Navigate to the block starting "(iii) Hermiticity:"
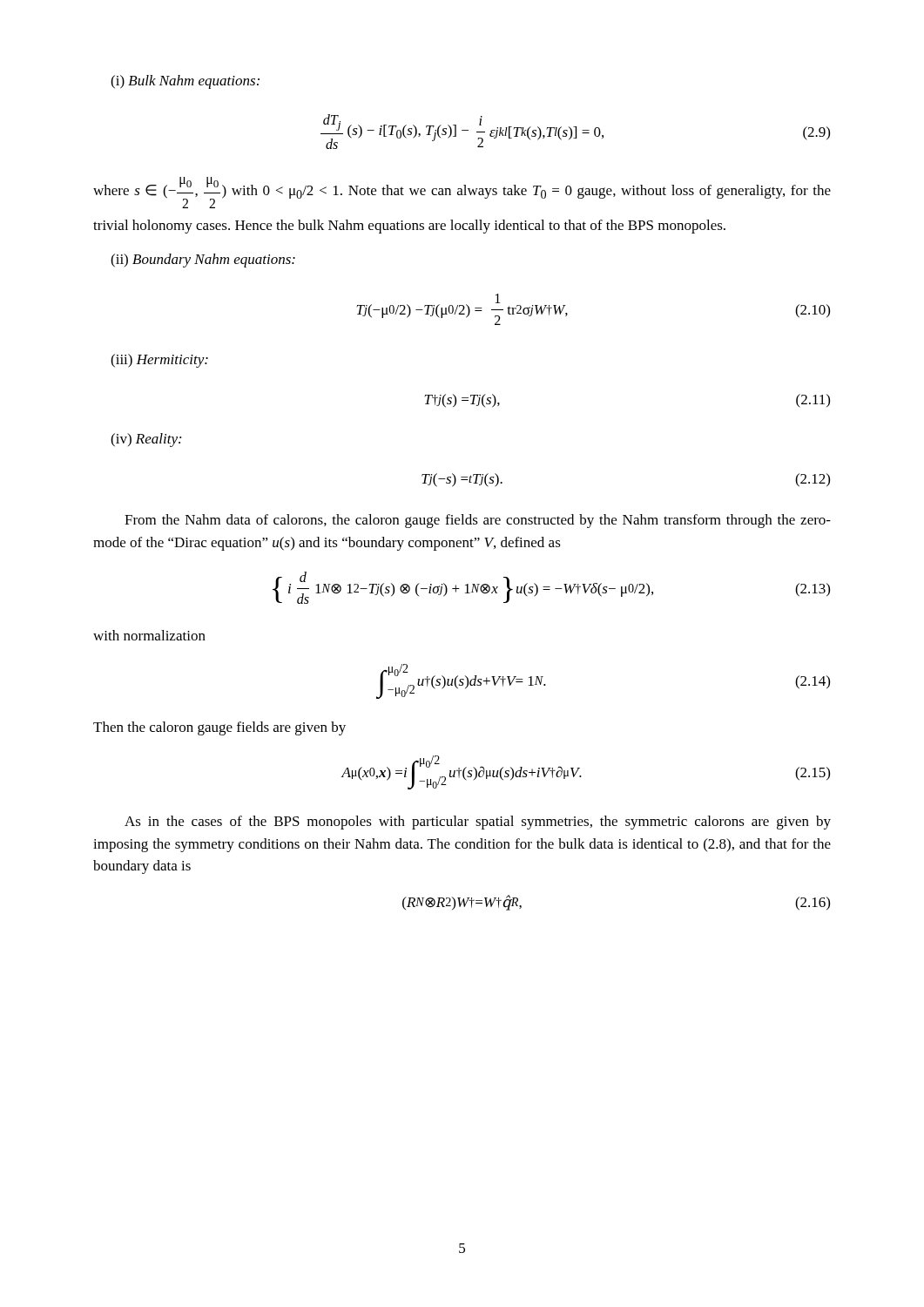This screenshot has height=1307, width=924. pyautogui.click(x=160, y=360)
